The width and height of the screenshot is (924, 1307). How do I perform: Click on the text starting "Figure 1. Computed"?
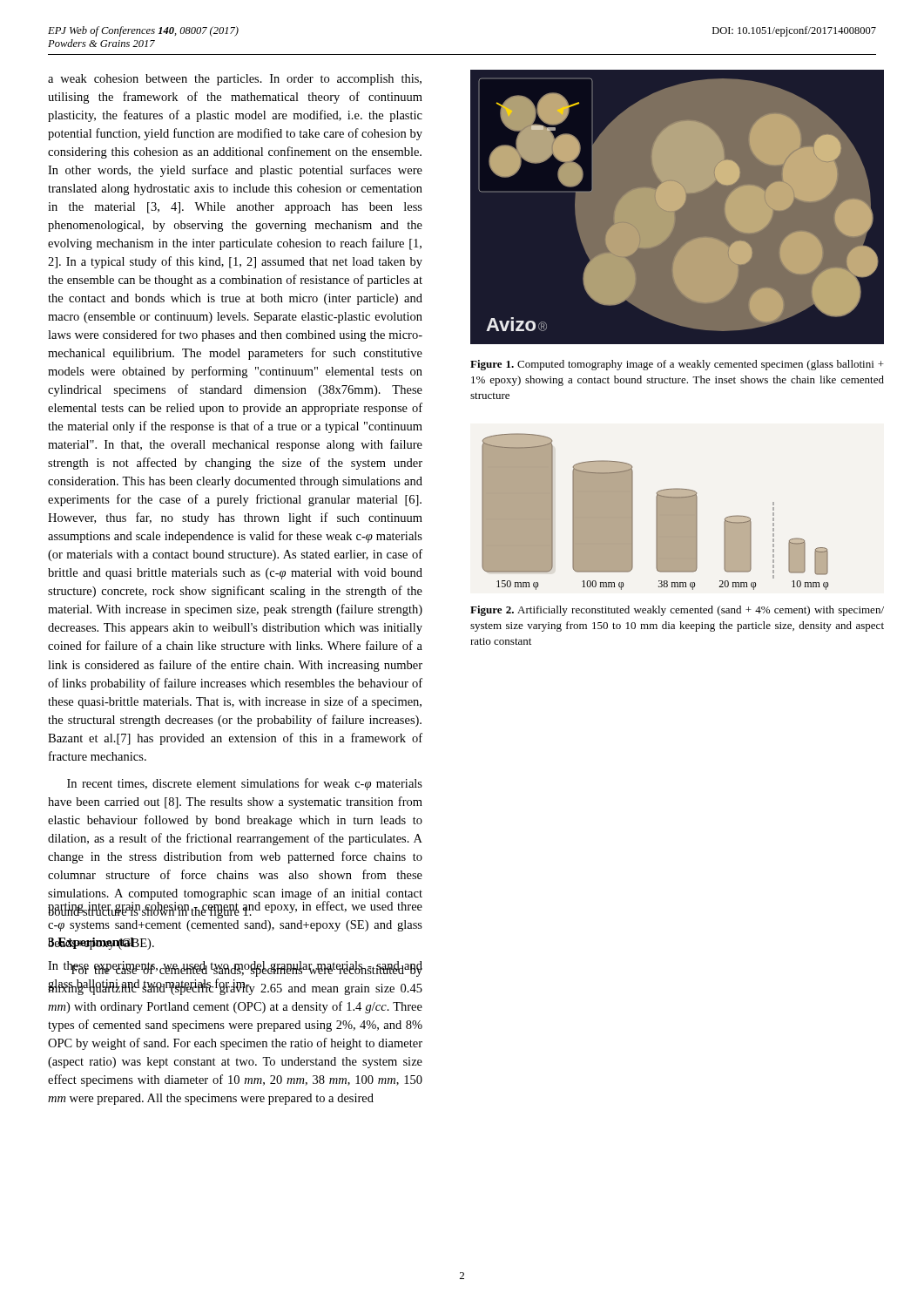(677, 380)
